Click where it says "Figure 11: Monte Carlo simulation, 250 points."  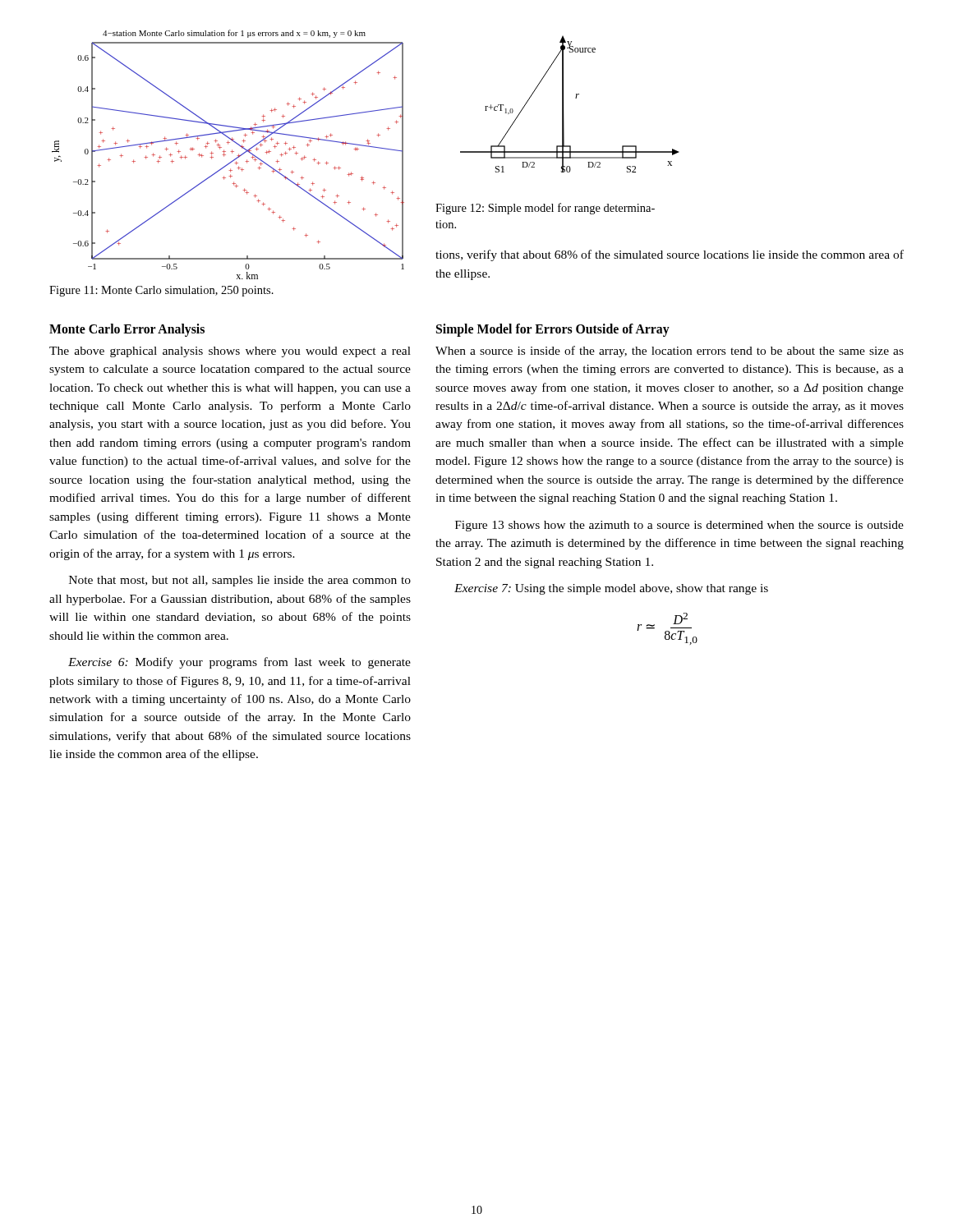[x=162, y=290]
